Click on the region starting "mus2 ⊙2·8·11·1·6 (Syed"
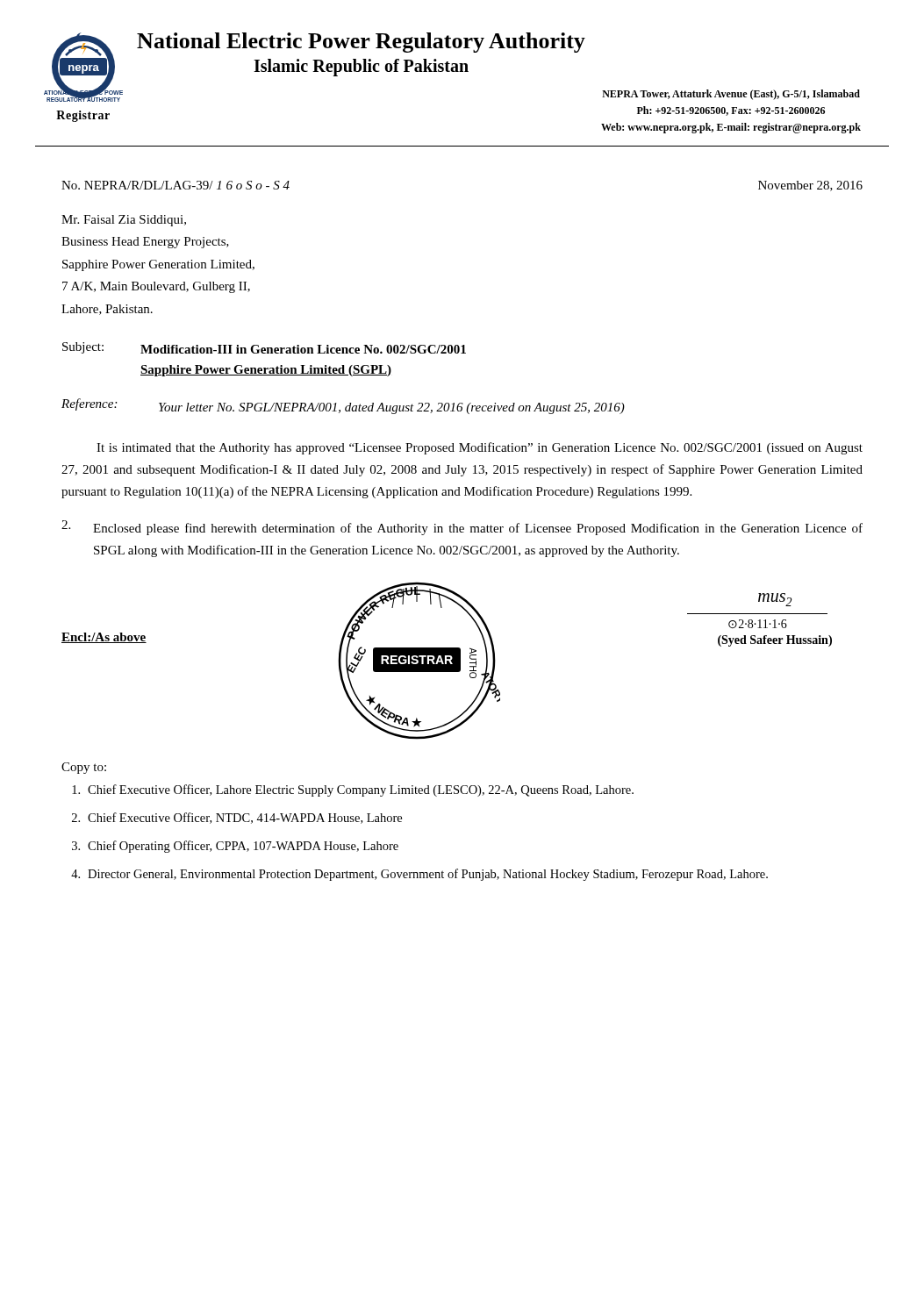 [x=775, y=617]
